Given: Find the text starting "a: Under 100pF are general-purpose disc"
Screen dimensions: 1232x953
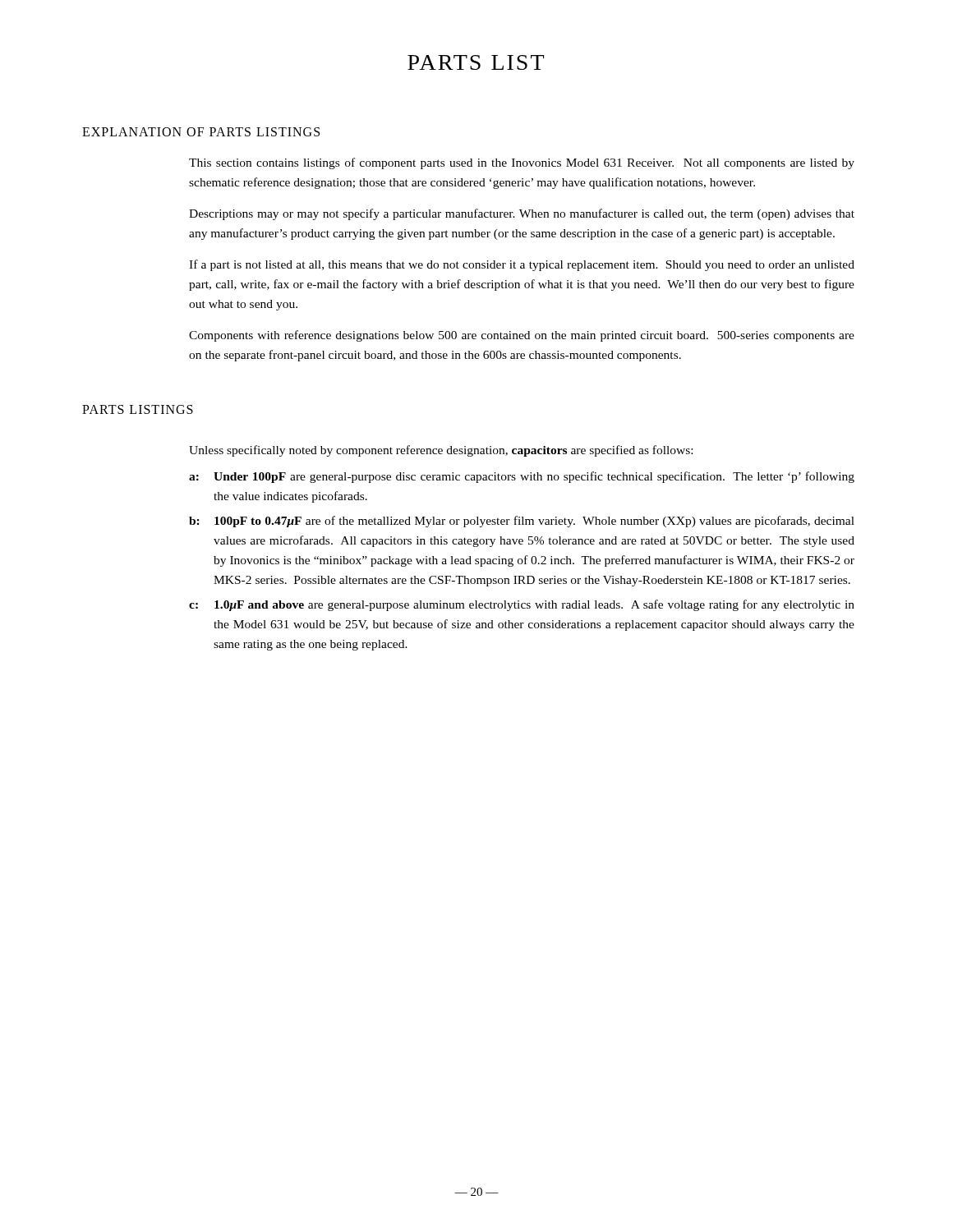Looking at the screenshot, I should pyautogui.click(x=522, y=486).
